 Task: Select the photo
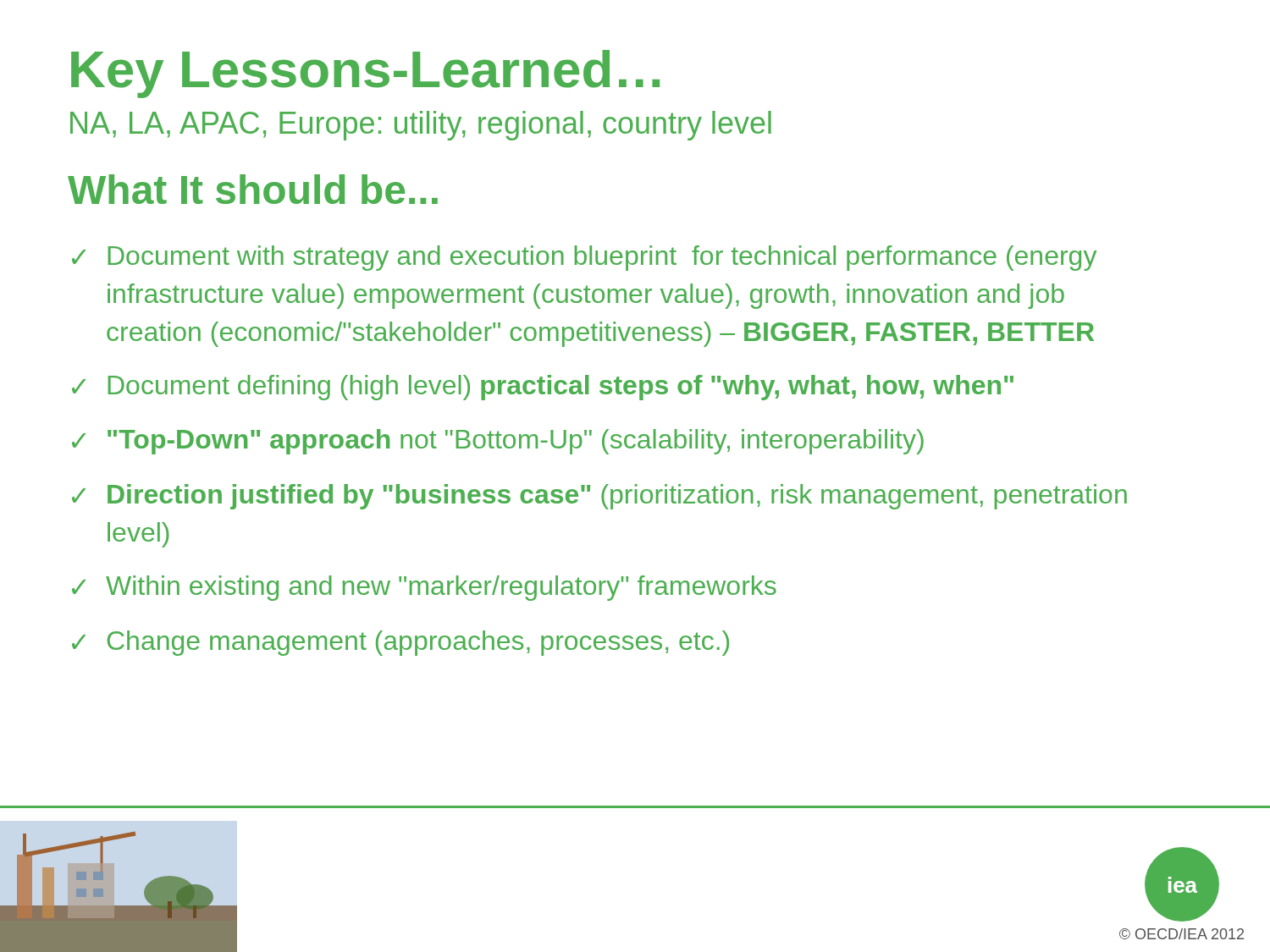(119, 886)
